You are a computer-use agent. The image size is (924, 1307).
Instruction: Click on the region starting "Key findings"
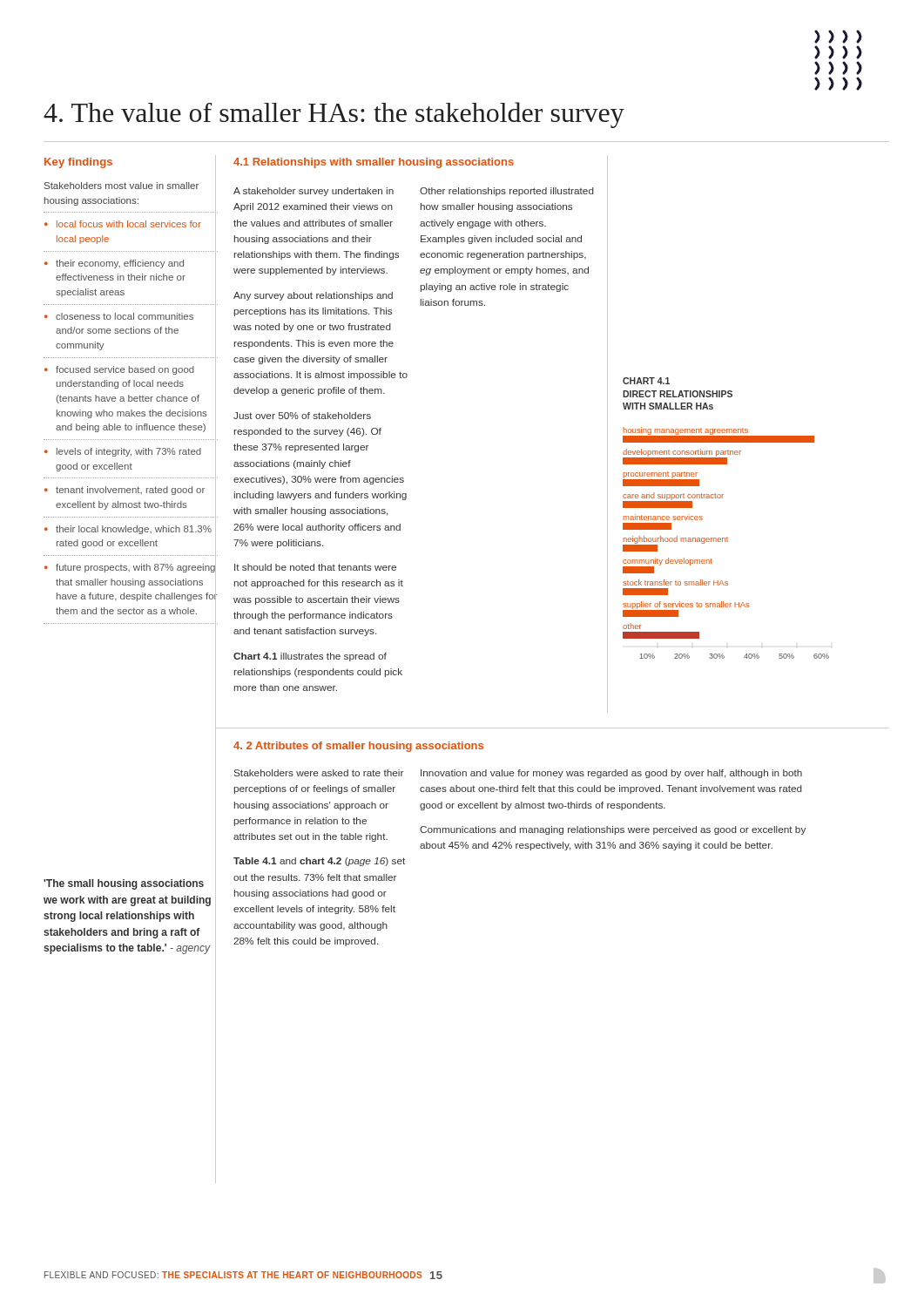click(78, 162)
